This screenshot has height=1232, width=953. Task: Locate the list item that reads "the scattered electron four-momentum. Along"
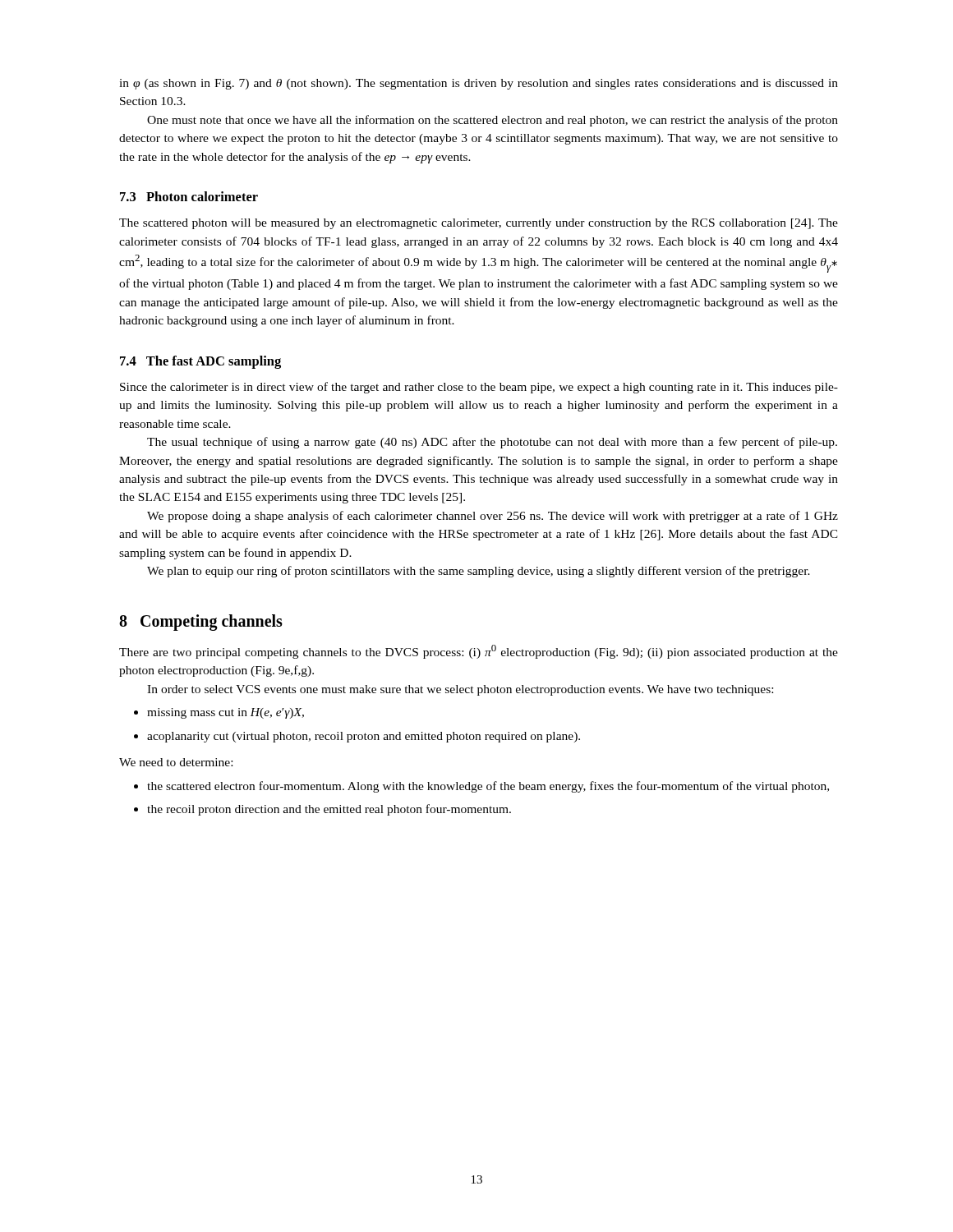tap(489, 785)
